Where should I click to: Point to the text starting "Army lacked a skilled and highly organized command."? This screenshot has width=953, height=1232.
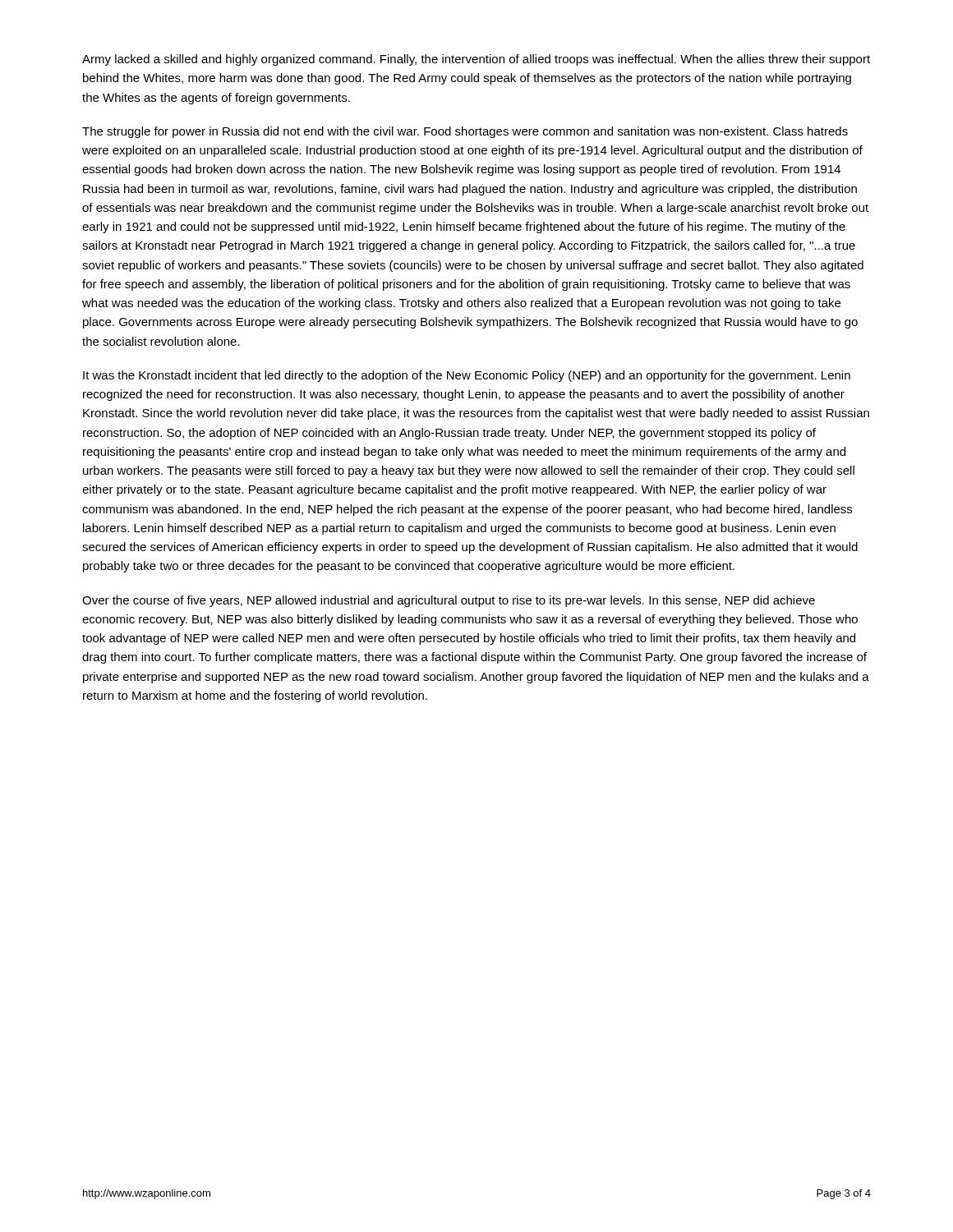(476, 78)
